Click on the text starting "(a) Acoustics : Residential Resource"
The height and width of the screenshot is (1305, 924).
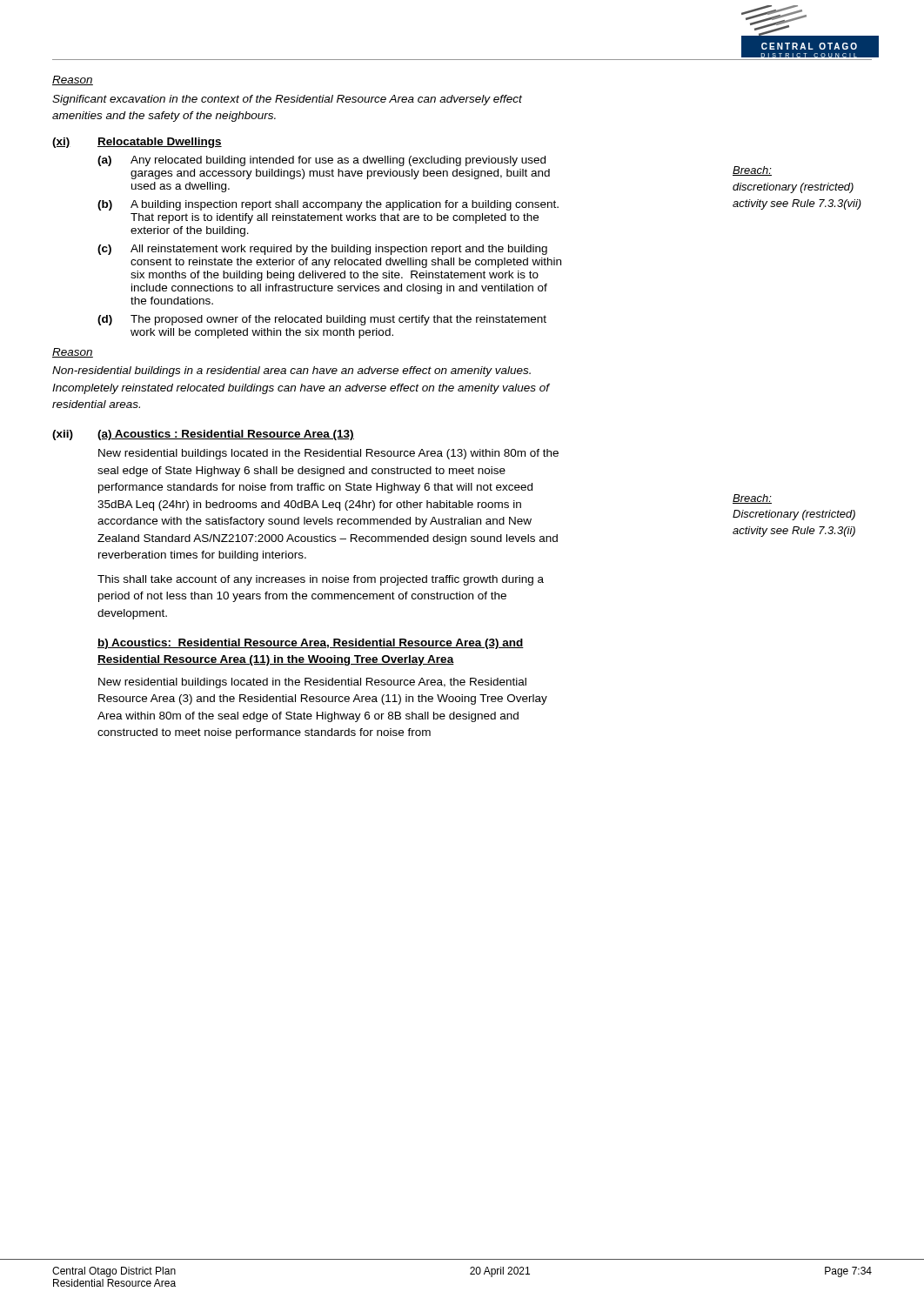coord(226,434)
